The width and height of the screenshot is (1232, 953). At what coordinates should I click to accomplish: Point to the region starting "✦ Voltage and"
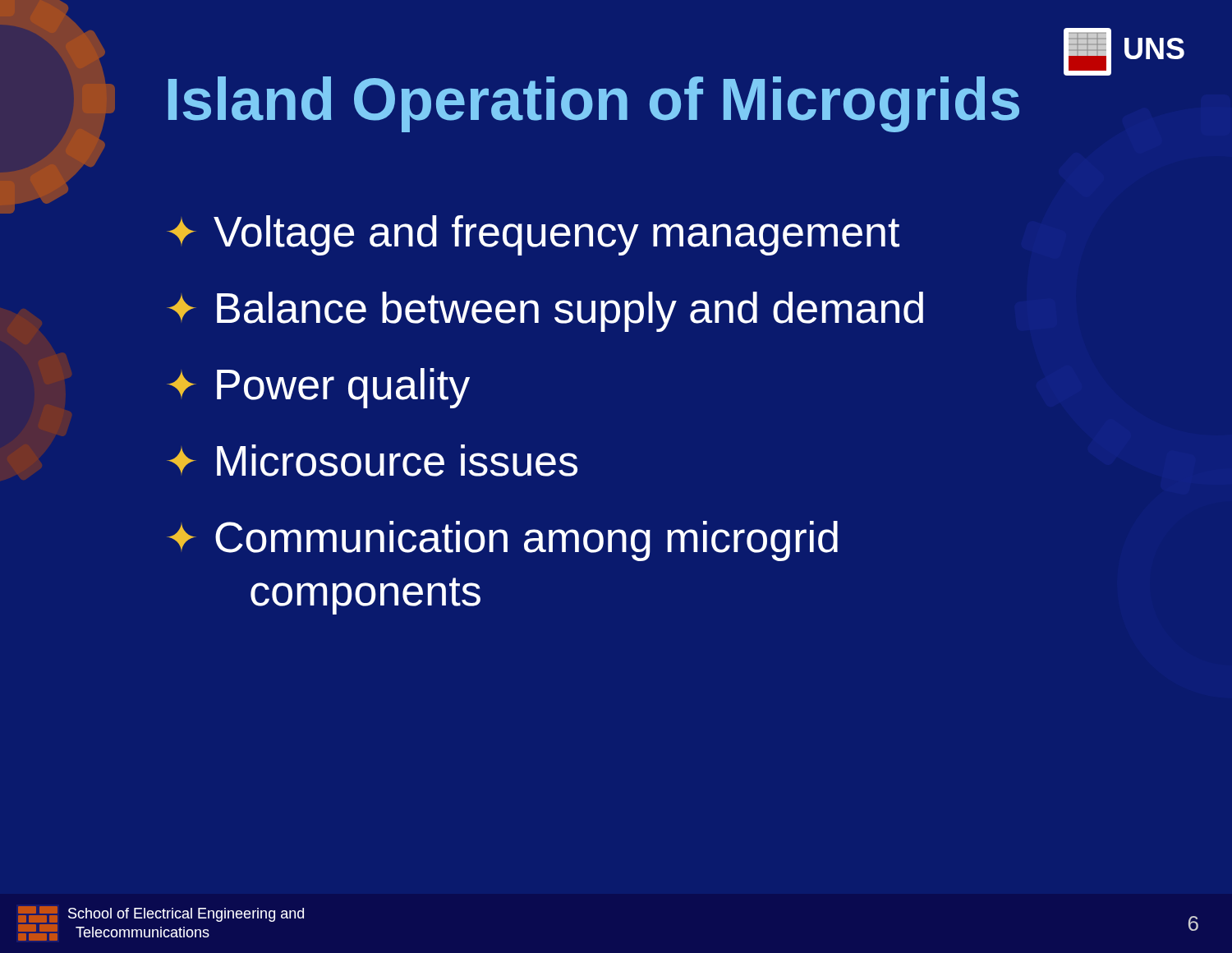click(532, 232)
